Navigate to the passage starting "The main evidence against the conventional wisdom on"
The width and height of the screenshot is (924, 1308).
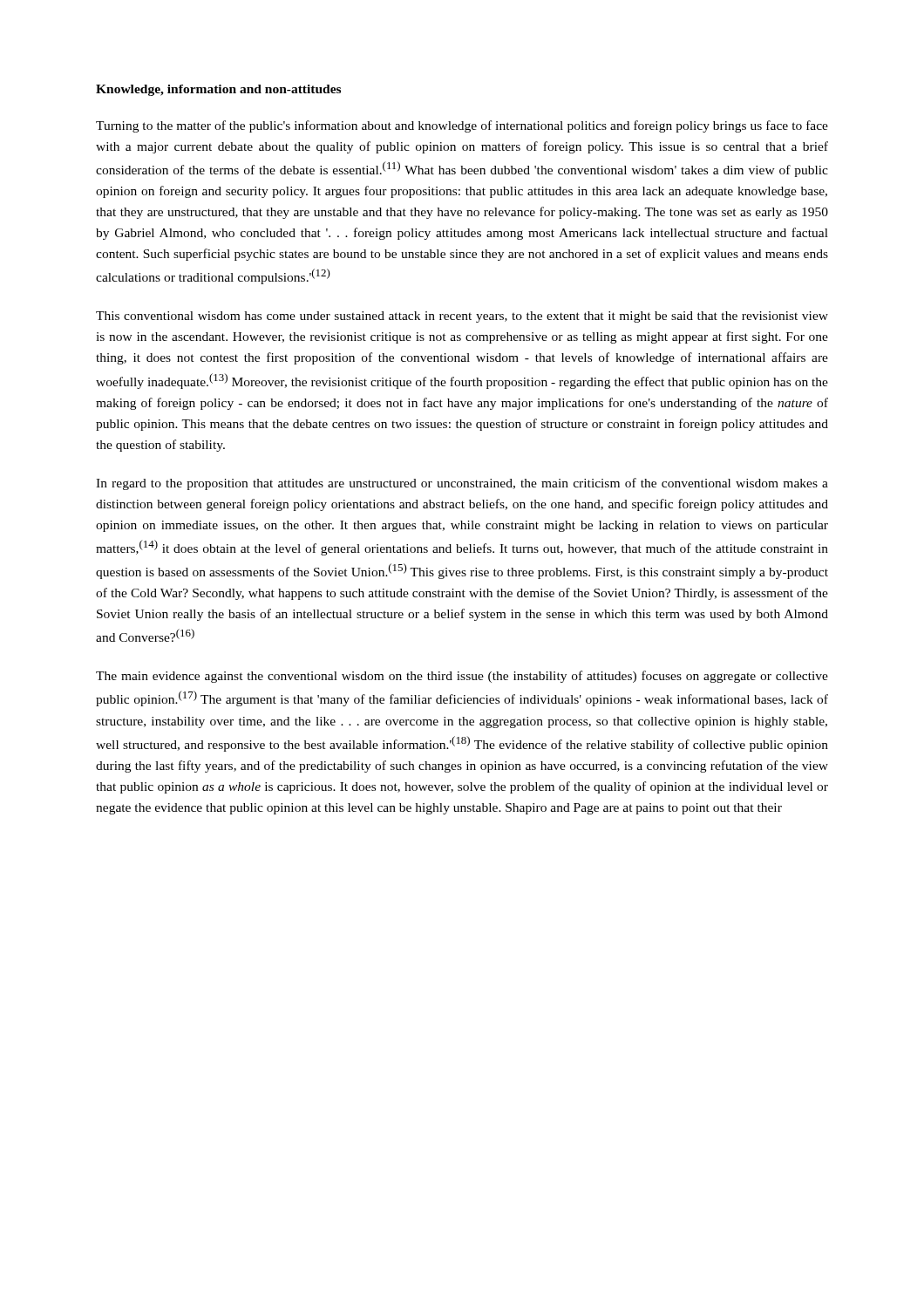click(462, 741)
